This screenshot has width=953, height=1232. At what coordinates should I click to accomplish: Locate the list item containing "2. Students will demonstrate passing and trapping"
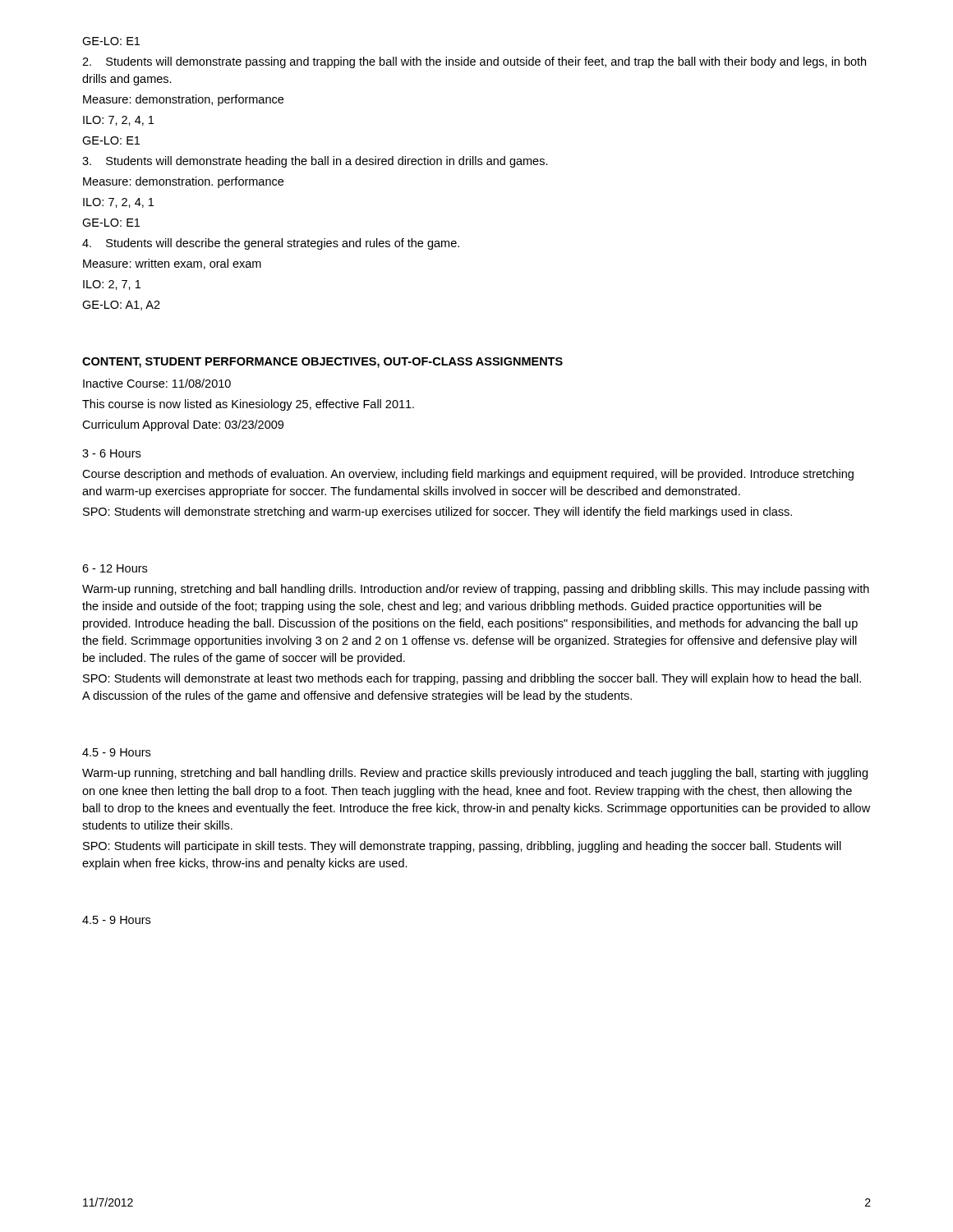tap(476, 71)
